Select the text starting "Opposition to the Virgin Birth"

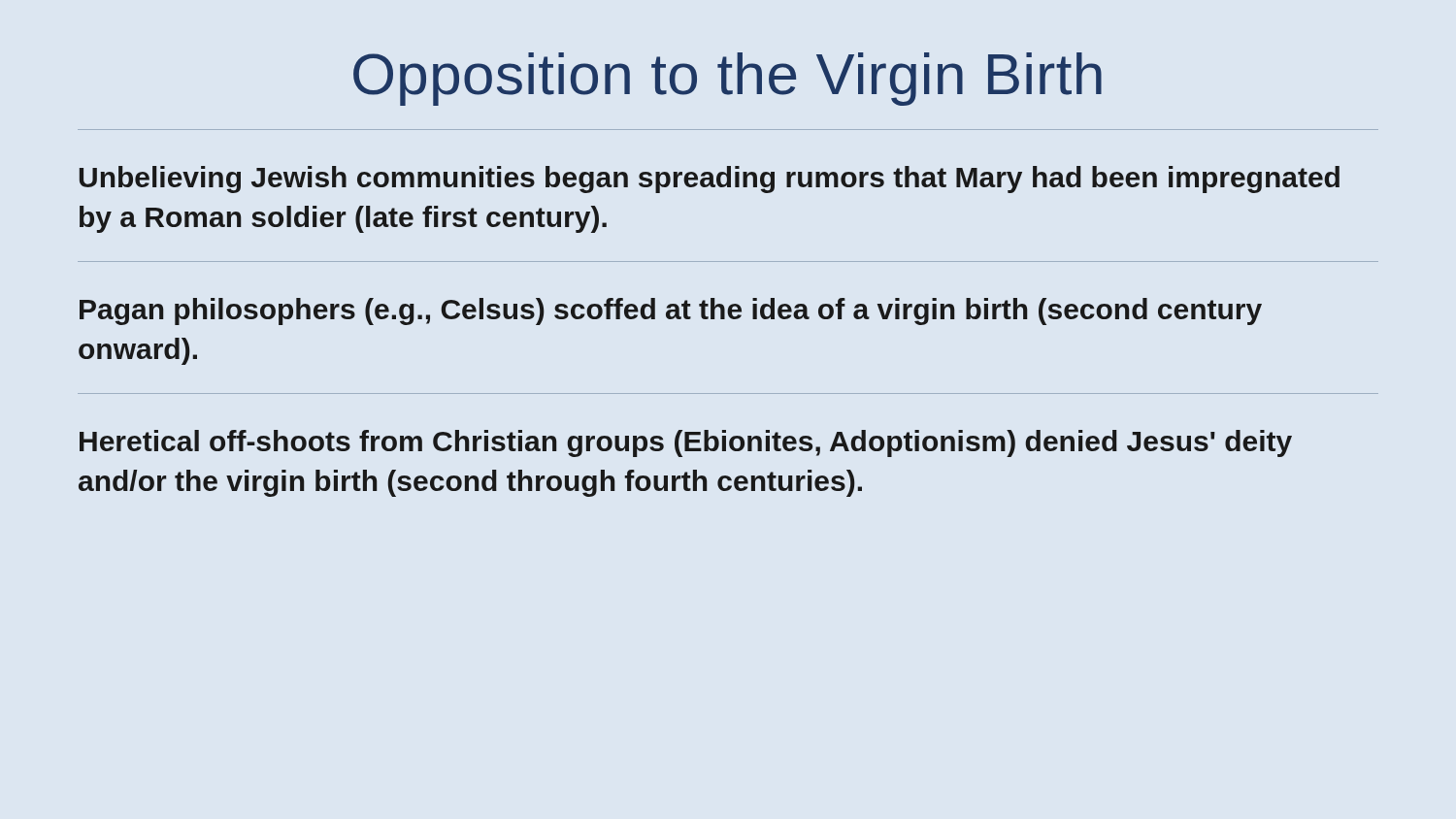(x=728, y=74)
